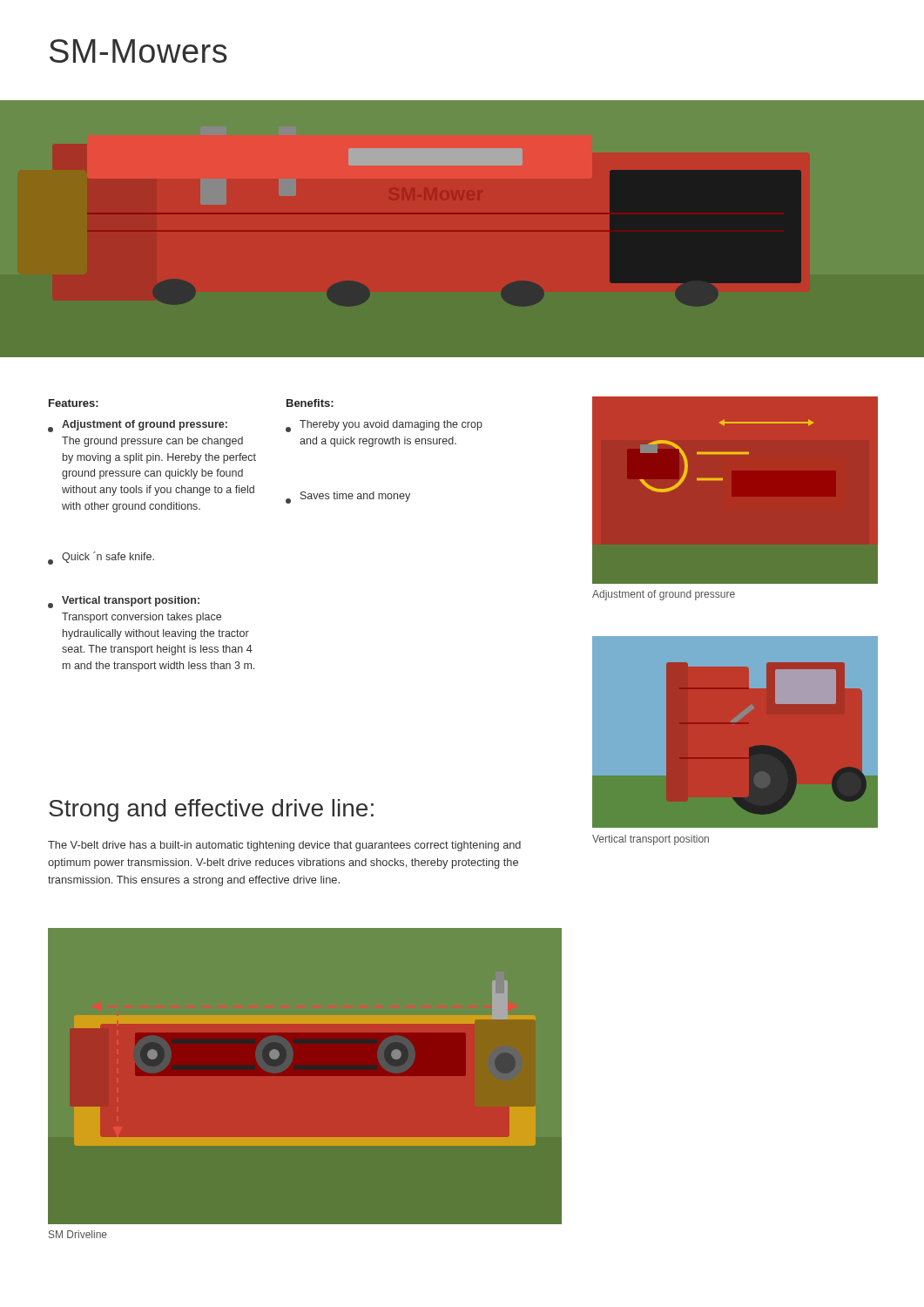Find "Adjustment of ground pressure" on this page
924x1307 pixels.
(x=664, y=594)
